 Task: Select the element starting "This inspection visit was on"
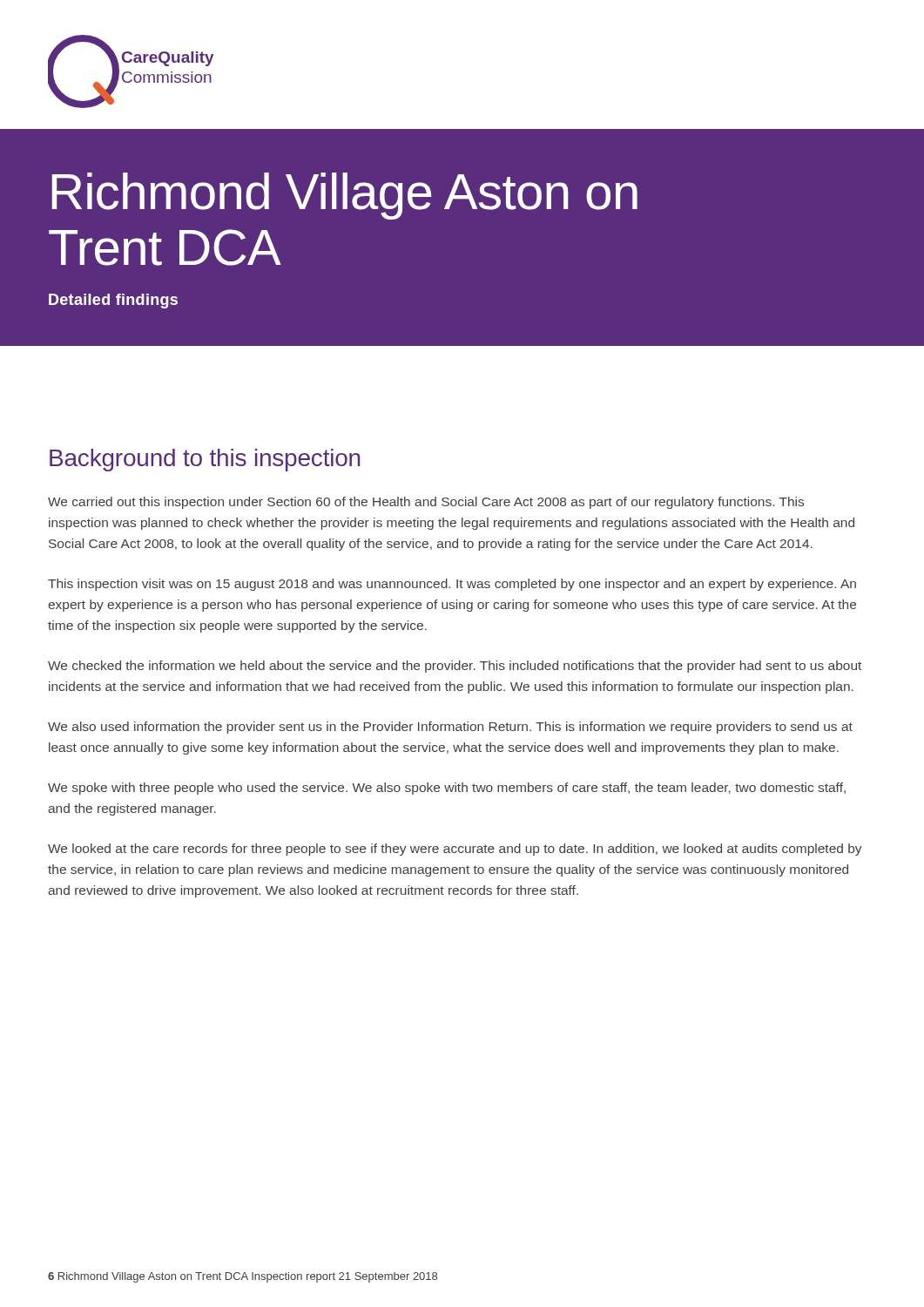(x=457, y=605)
